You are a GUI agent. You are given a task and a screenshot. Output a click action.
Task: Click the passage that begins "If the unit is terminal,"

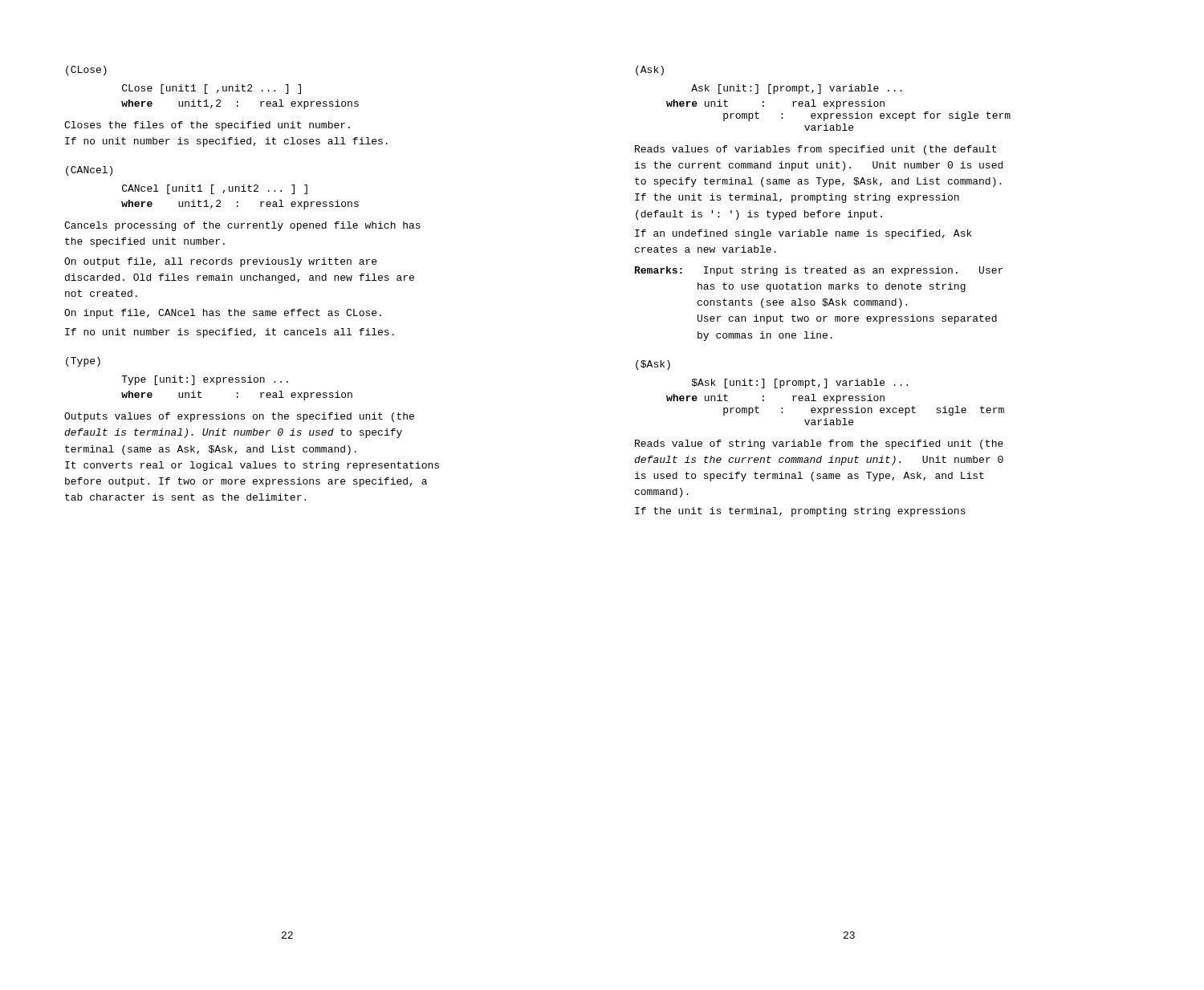tap(800, 512)
